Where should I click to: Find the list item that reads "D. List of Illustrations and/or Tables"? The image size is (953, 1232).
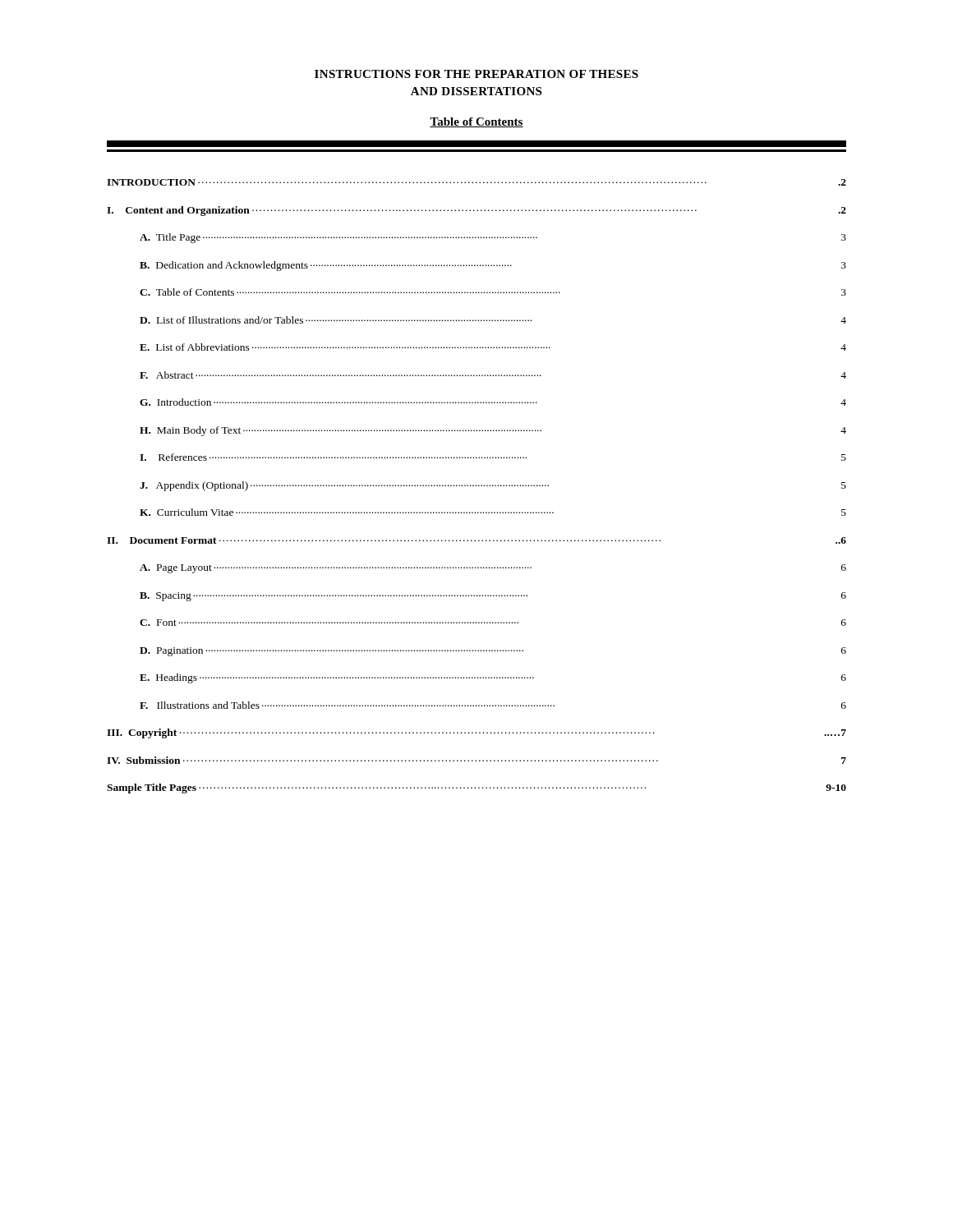coord(493,320)
